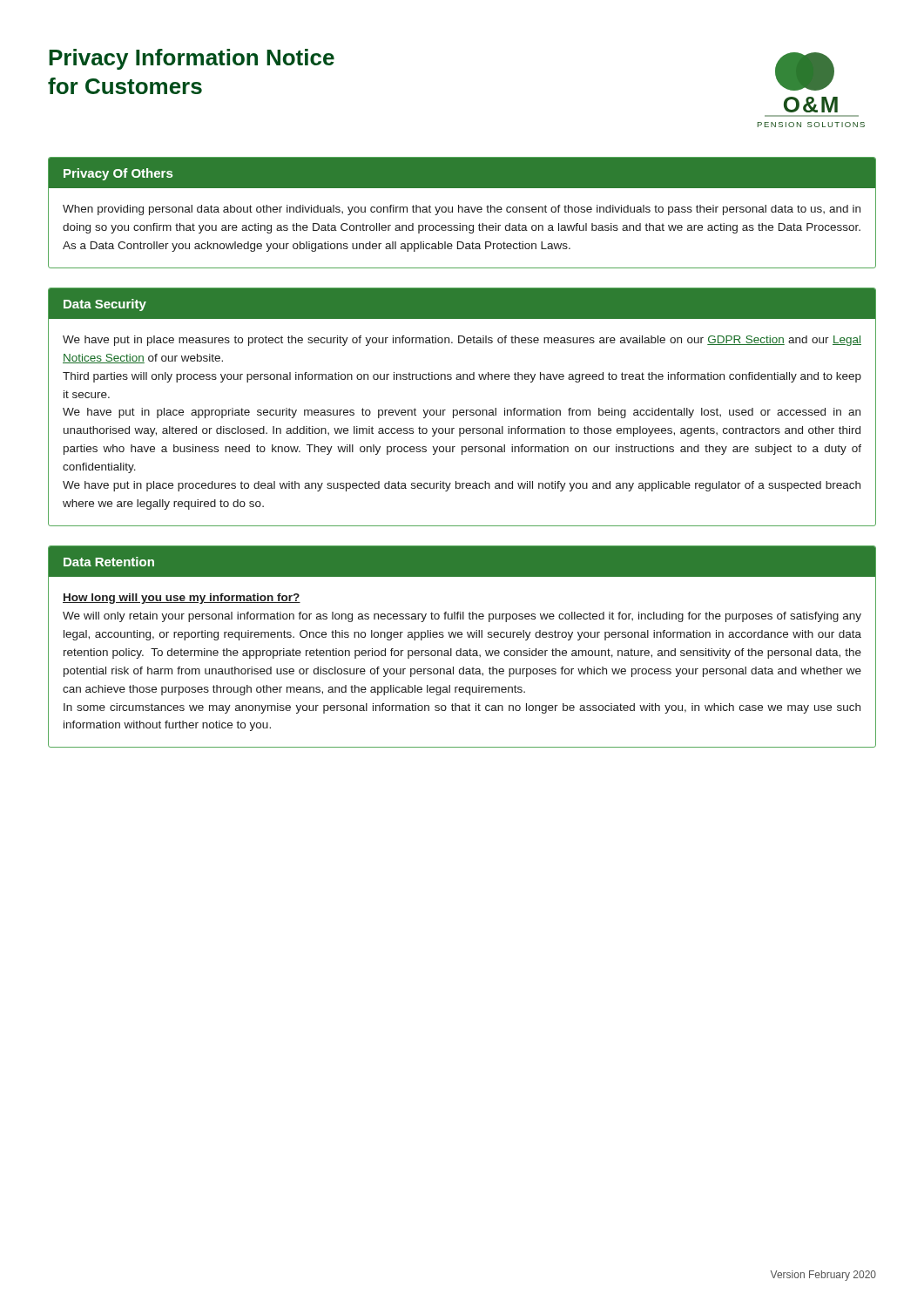Find the text block containing "In some circumstances"
924x1307 pixels.
[462, 717]
